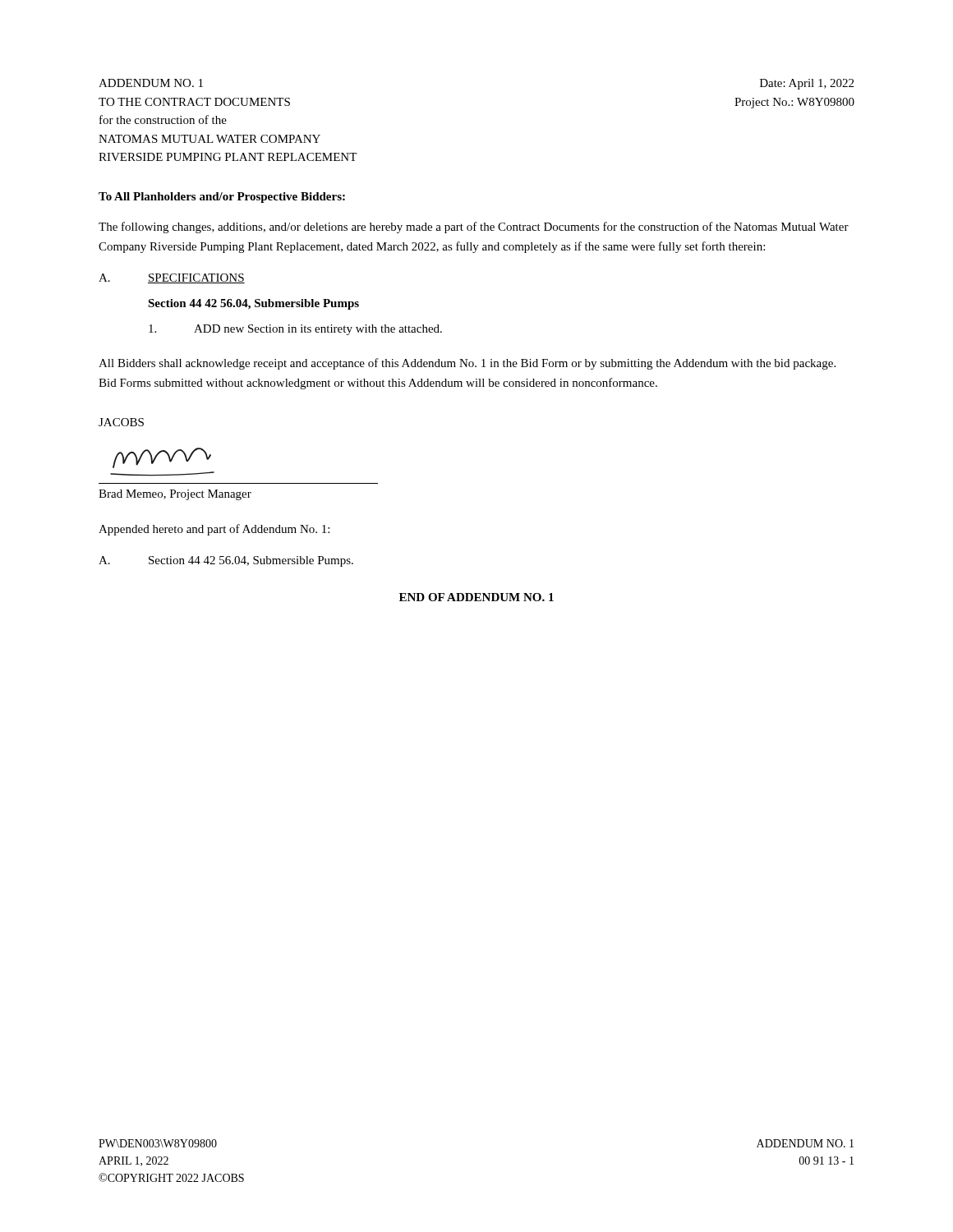This screenshot has width=953, height=1232.
Task: Where is the passage that starts "Appended hereto and part"?
Action: 215,529
